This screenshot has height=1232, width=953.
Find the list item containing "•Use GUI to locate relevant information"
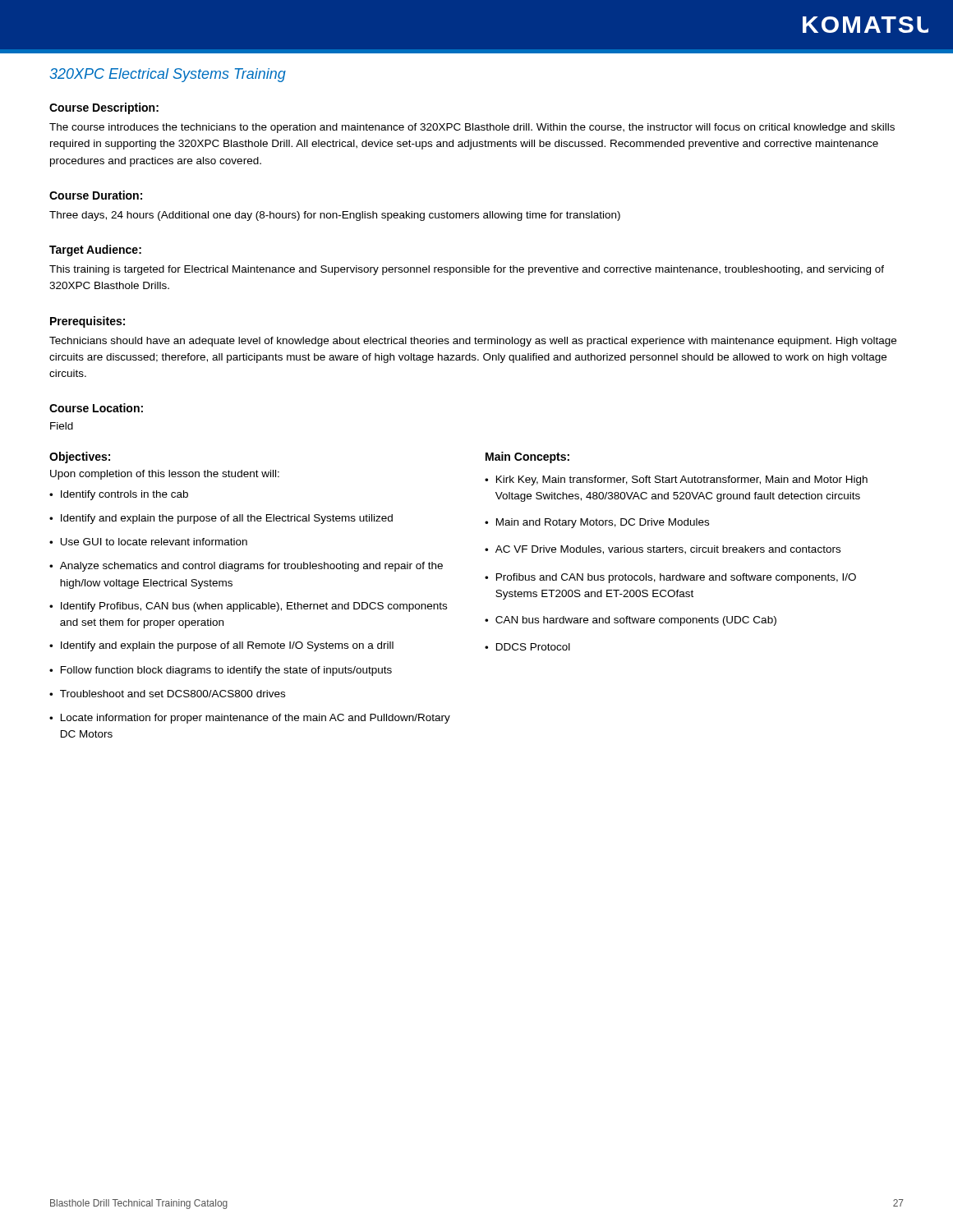pyautogui.click(x=149, y=543)
